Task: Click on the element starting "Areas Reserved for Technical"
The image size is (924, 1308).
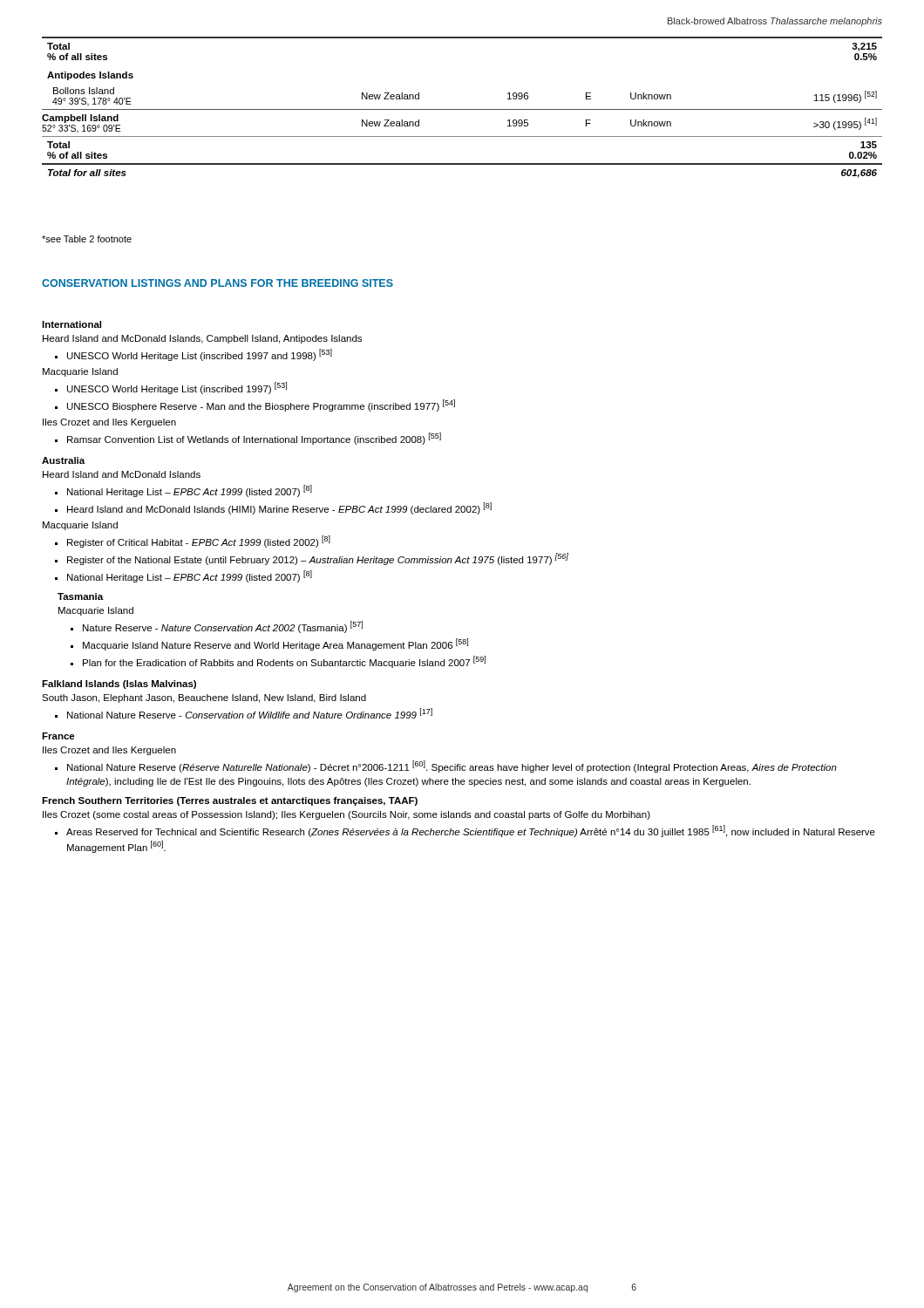Action: click(471, 838)
